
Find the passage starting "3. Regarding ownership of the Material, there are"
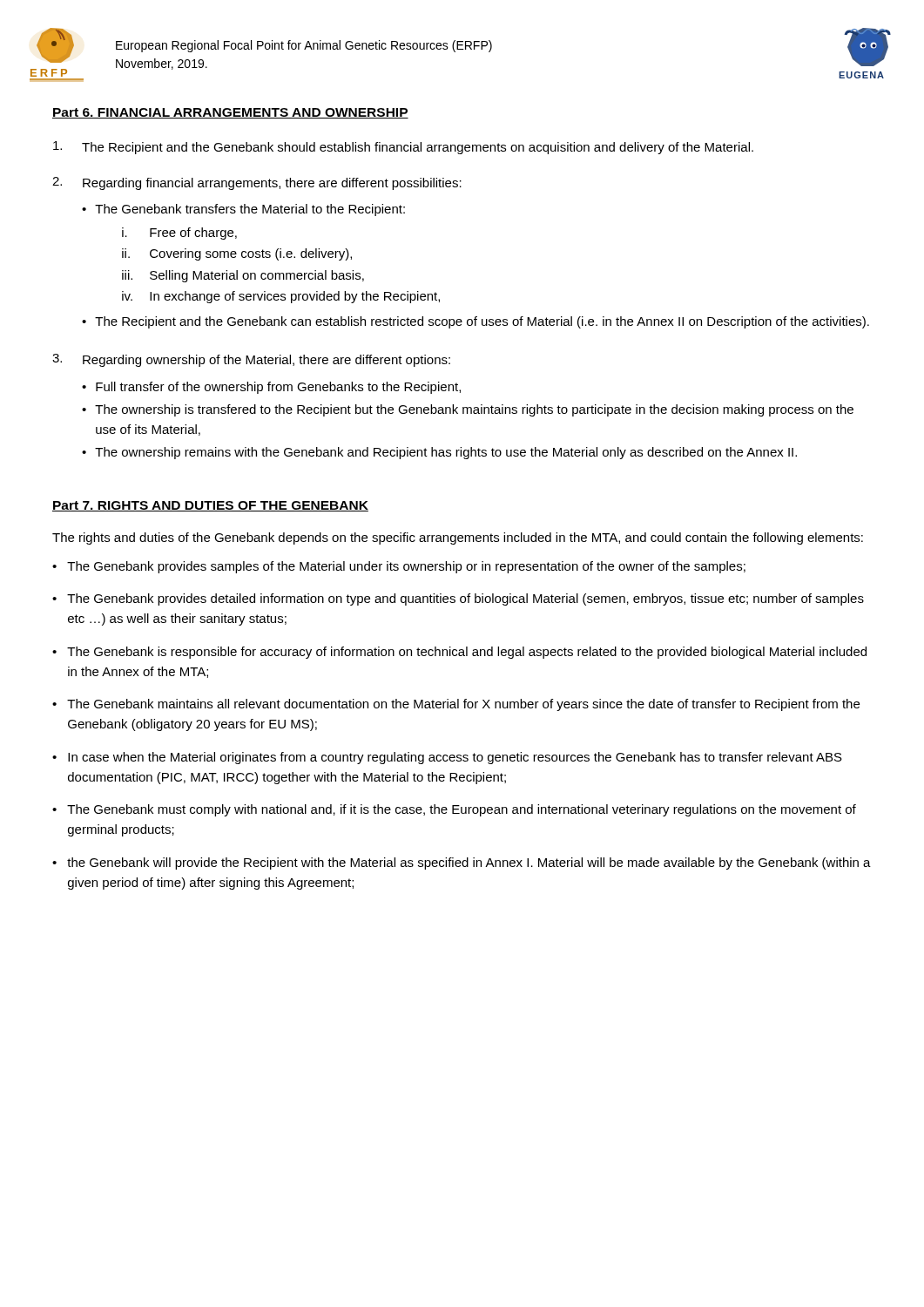pyautogui.click(x=462, y=408)
